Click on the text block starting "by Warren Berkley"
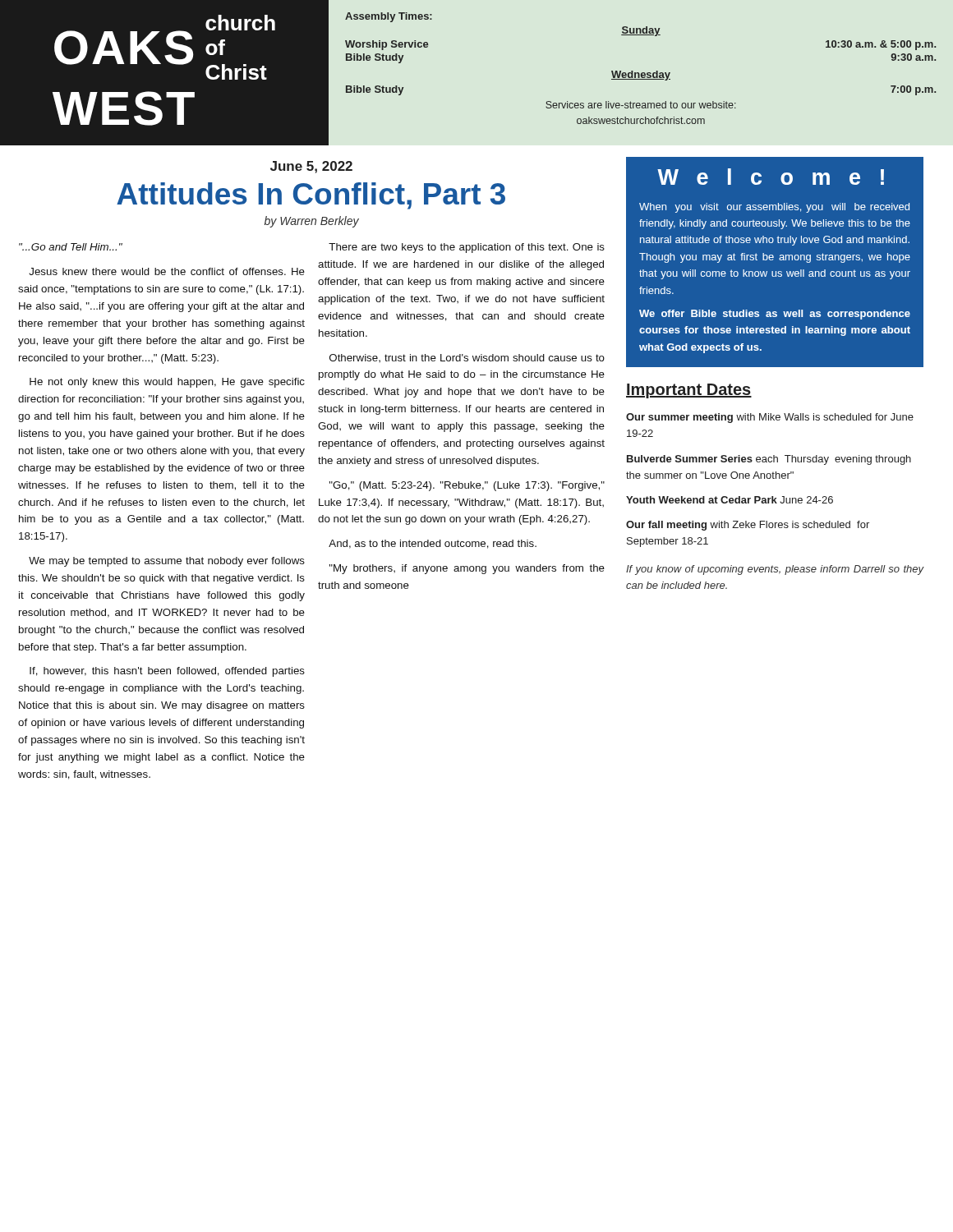This screenshot has width=953, height=1232. (x=311, y=221)
